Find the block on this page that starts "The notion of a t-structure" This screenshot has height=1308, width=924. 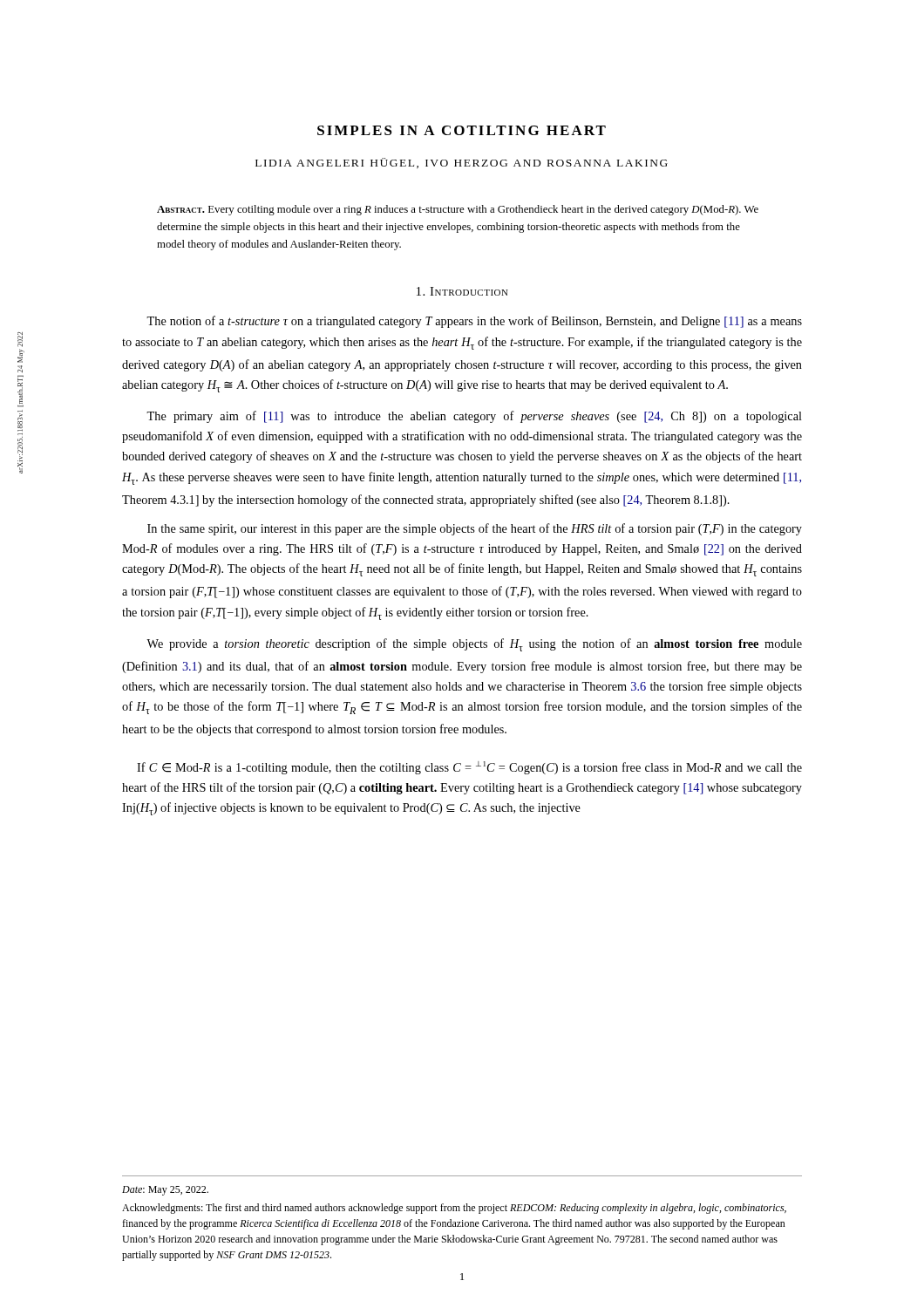click(x=462, y=355)
